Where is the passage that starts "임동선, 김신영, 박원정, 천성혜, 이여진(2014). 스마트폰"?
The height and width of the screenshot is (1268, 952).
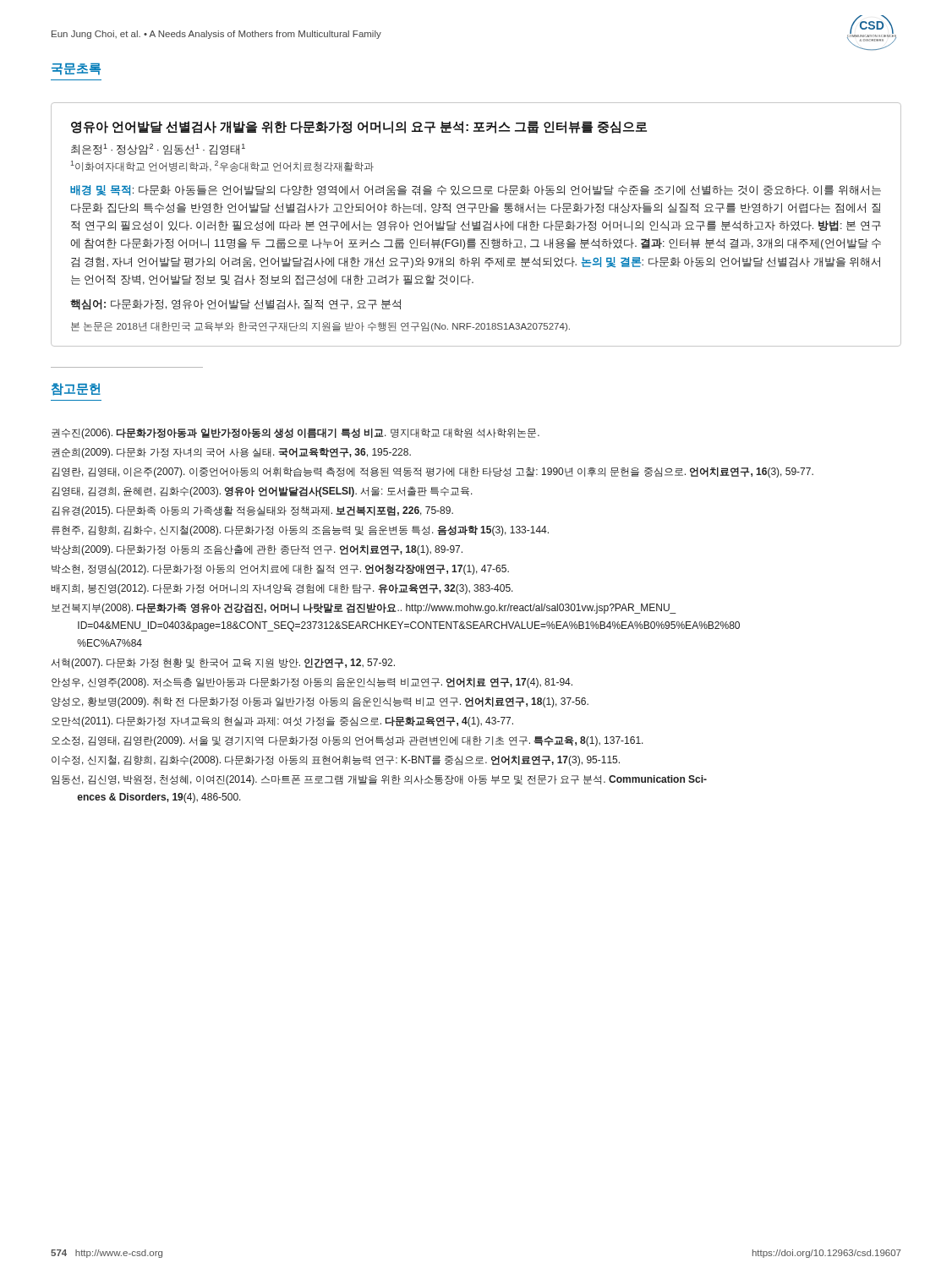pos(379,789)
